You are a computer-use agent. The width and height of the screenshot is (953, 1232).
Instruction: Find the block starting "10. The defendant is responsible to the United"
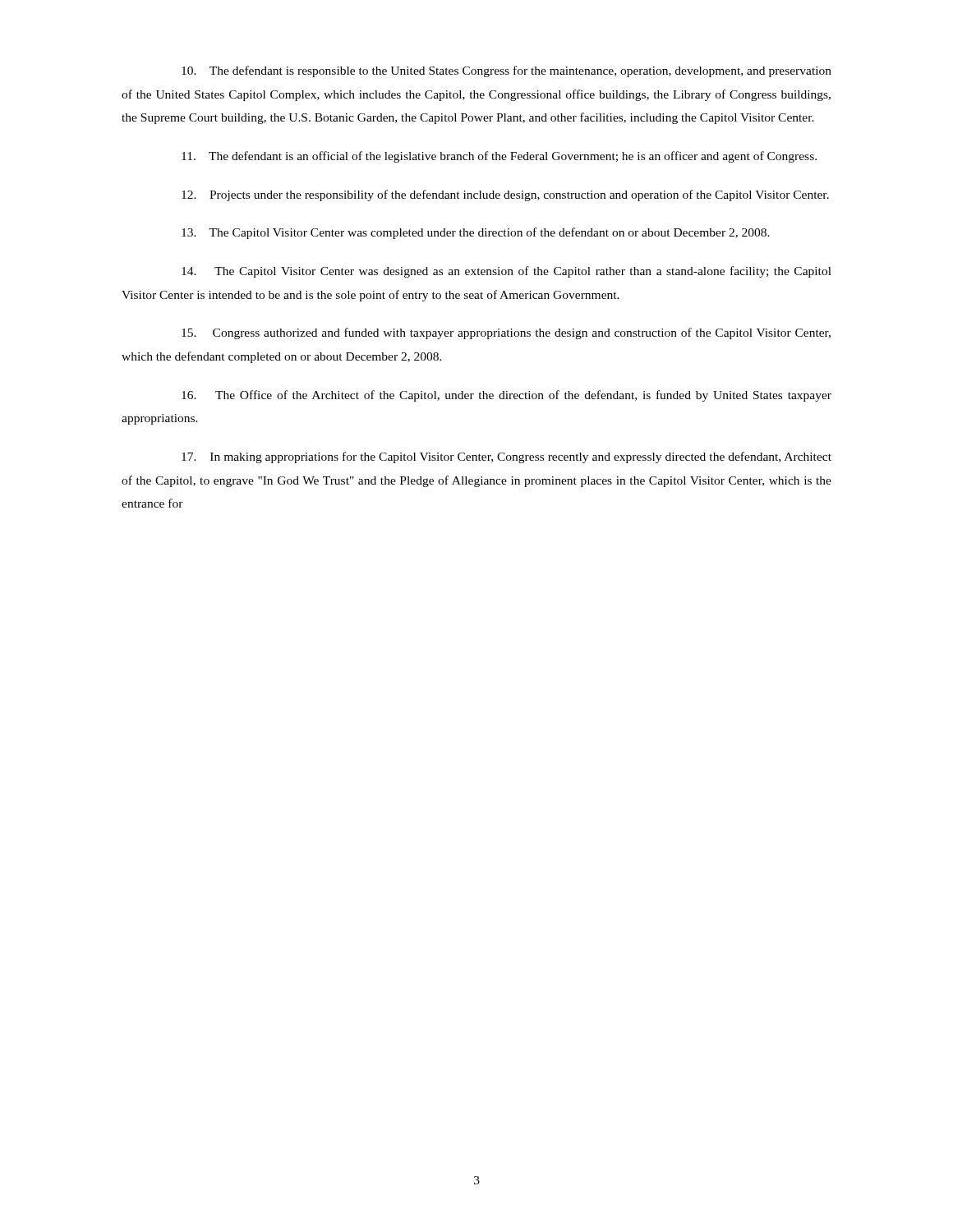pyautogui.click(x=476, y=94)
